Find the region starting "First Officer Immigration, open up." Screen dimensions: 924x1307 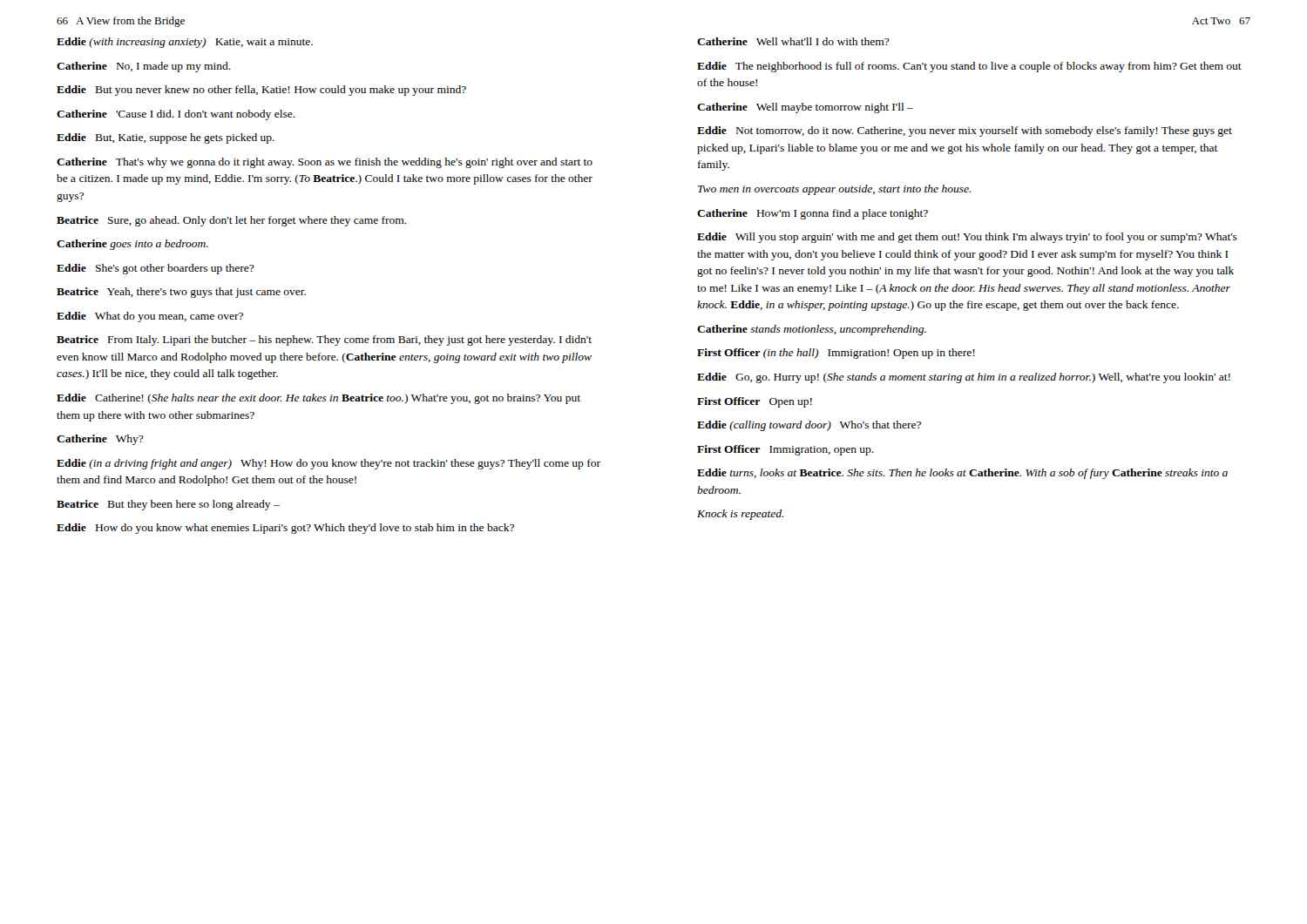point(786,449)
